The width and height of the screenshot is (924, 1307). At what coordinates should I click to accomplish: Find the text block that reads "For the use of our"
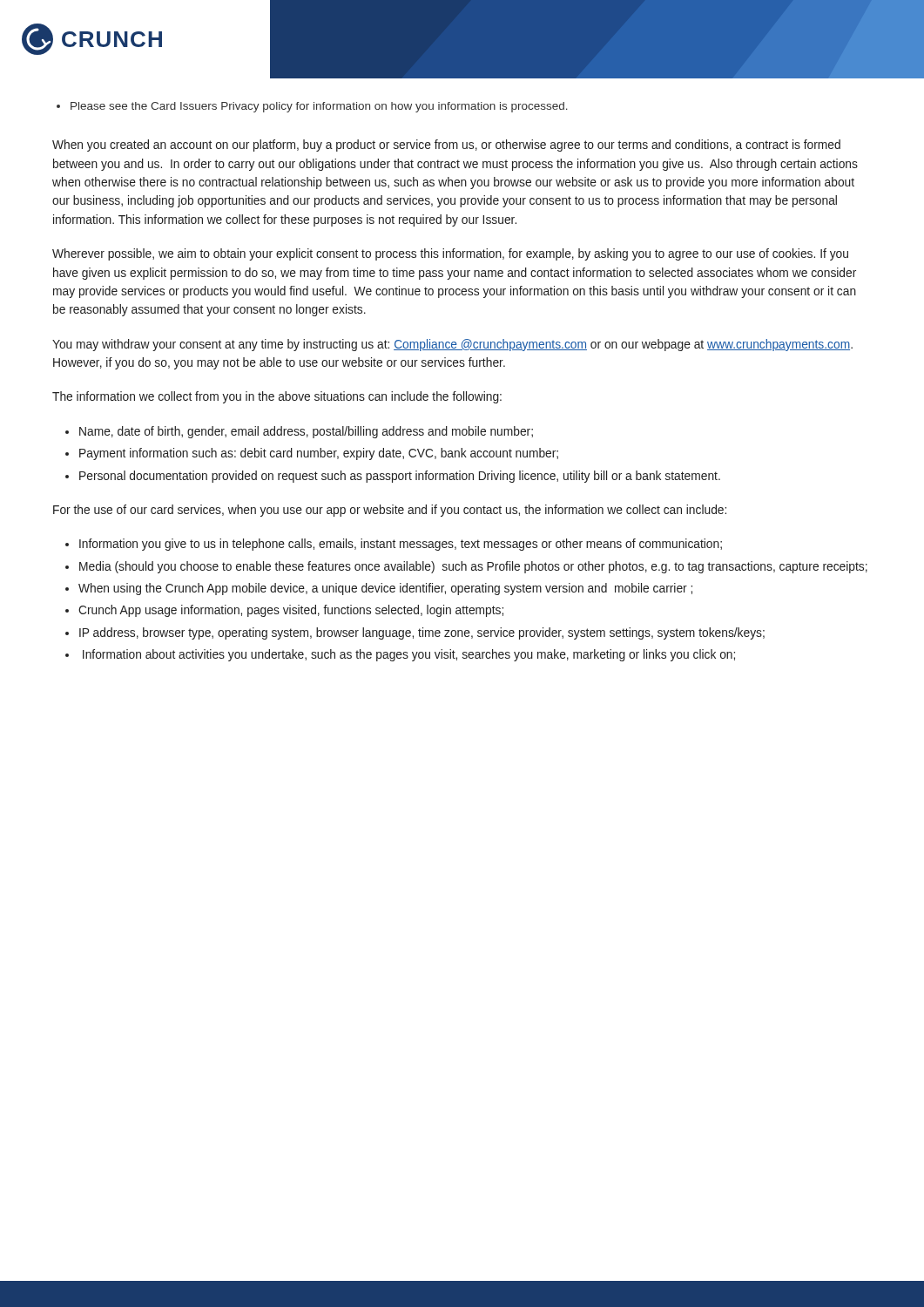(390, 510)
